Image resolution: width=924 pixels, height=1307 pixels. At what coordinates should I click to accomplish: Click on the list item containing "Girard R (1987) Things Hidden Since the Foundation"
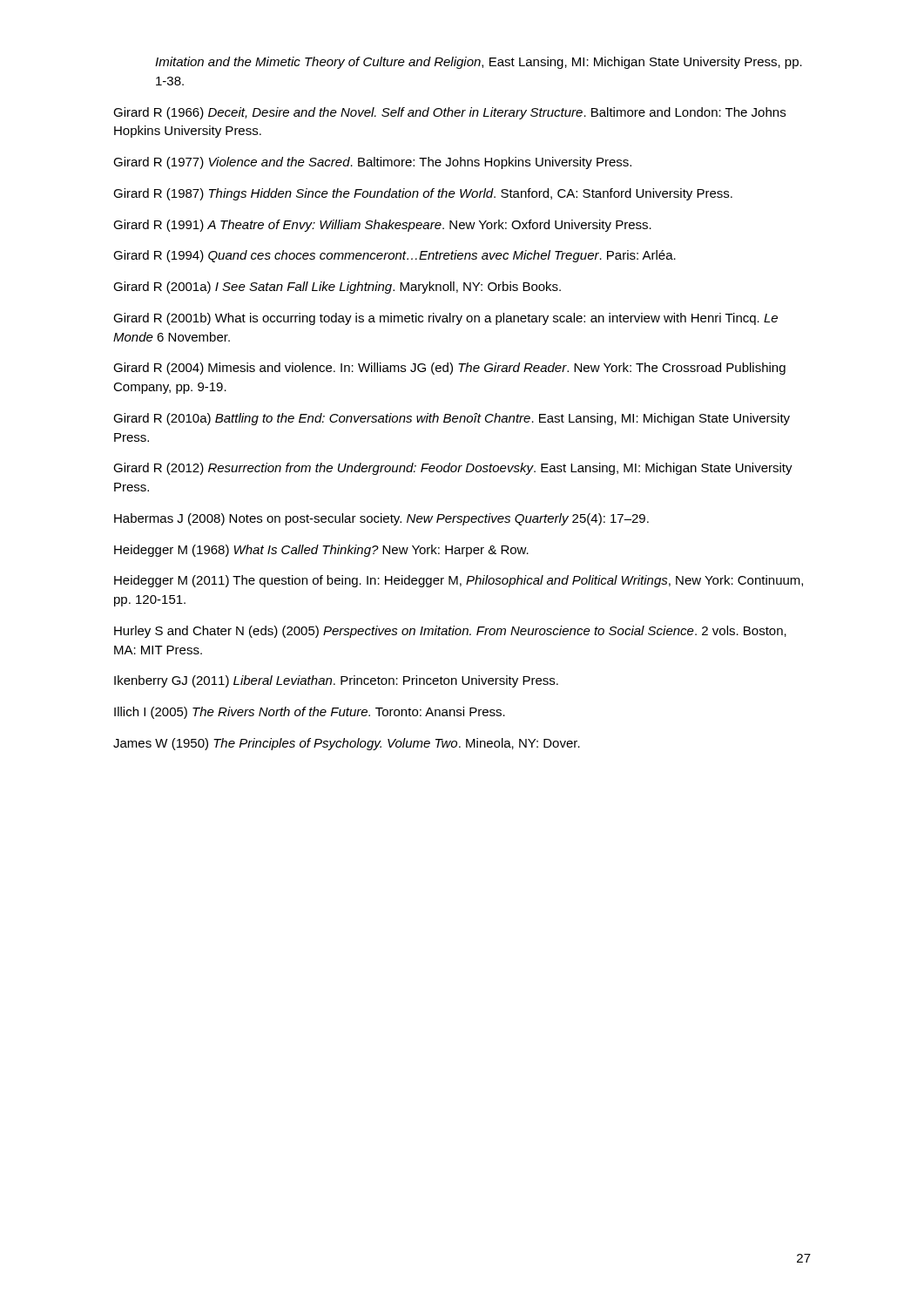tap(462, 193)
